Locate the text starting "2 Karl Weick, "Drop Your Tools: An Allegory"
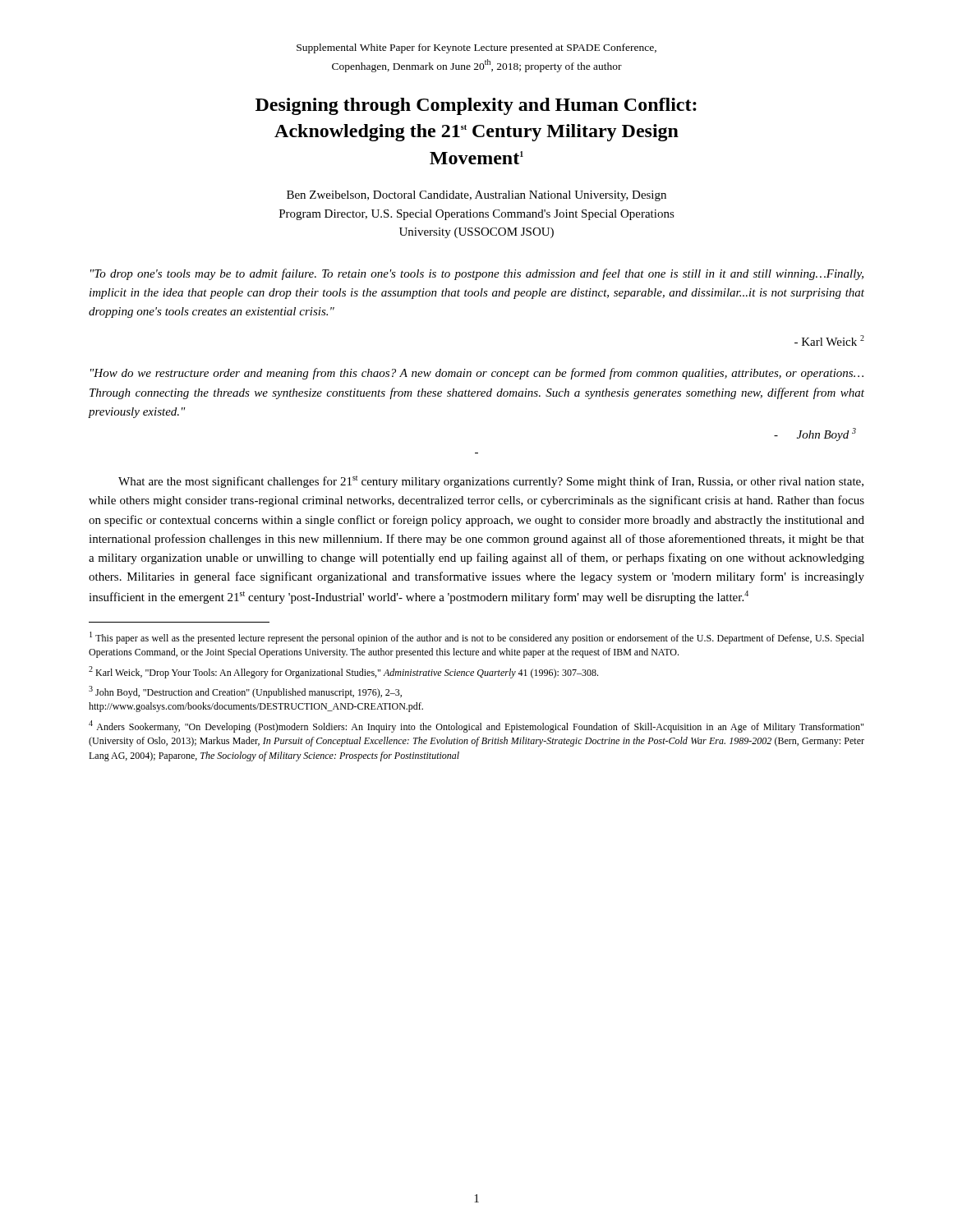Screen dimensions: 1232x953 (x=344, y=671)
